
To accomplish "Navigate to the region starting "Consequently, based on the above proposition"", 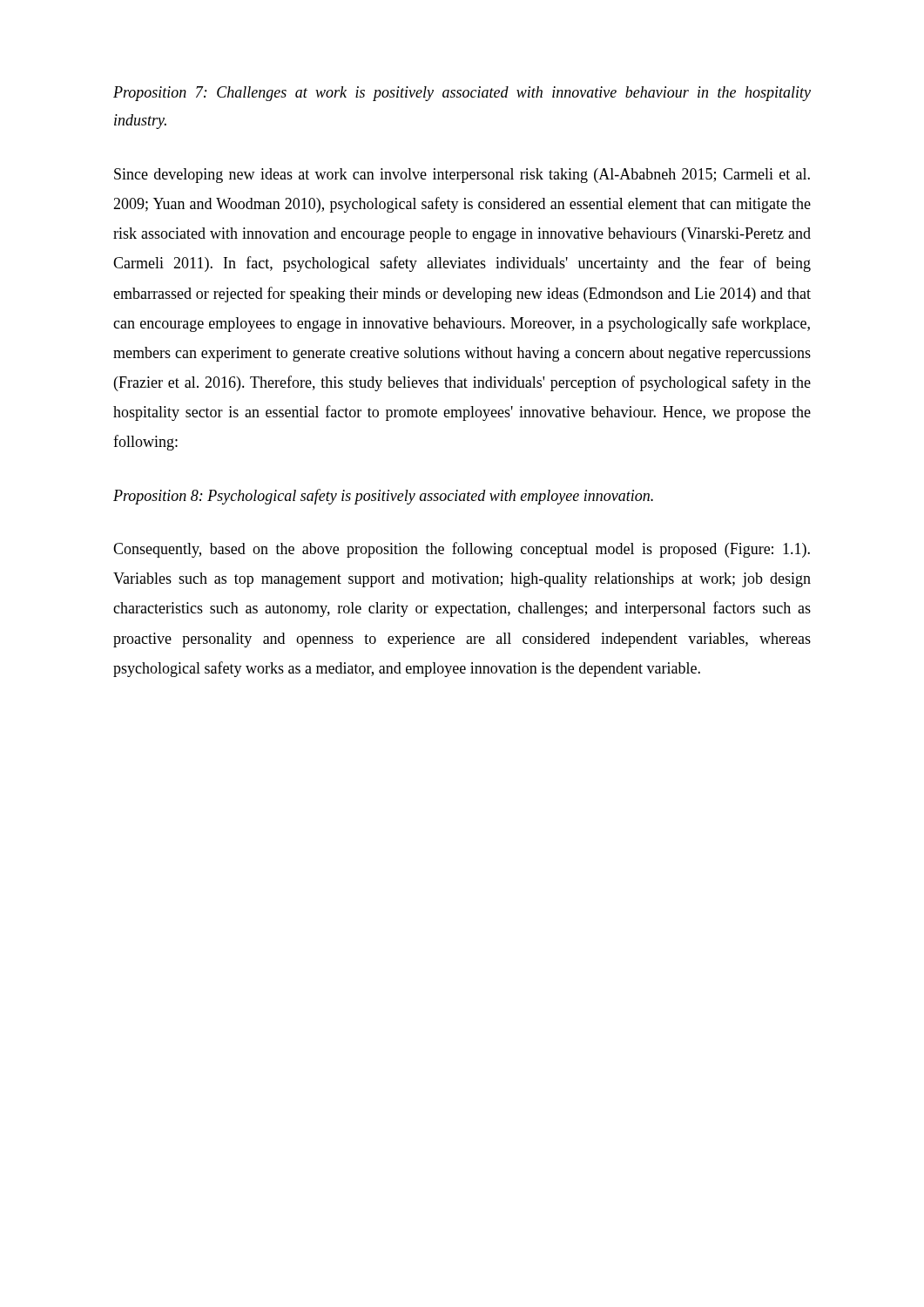I will pyautogui.click(x=462, y=609).
